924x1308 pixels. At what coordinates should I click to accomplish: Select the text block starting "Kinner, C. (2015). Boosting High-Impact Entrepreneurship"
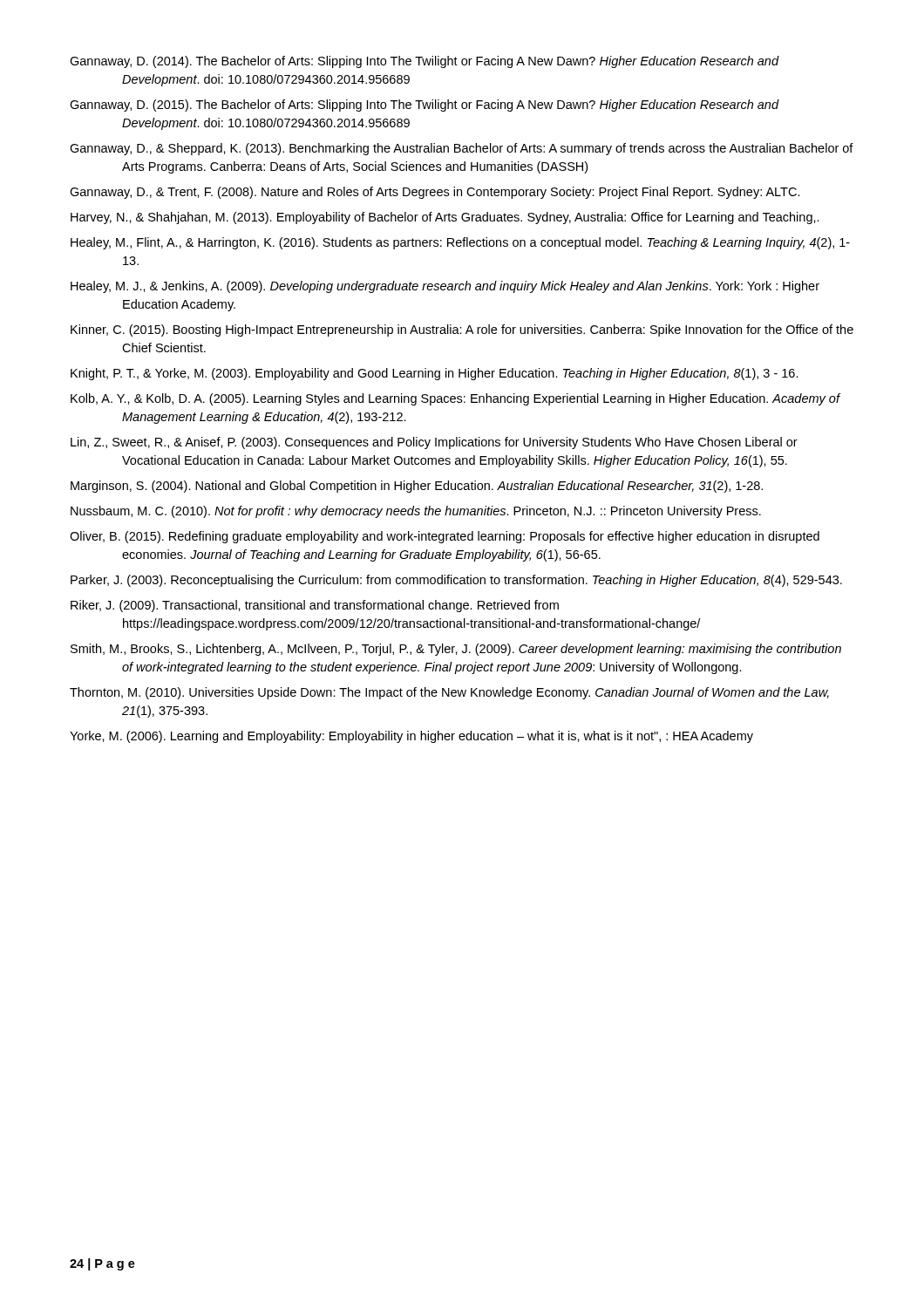click(x=462, y=339)
